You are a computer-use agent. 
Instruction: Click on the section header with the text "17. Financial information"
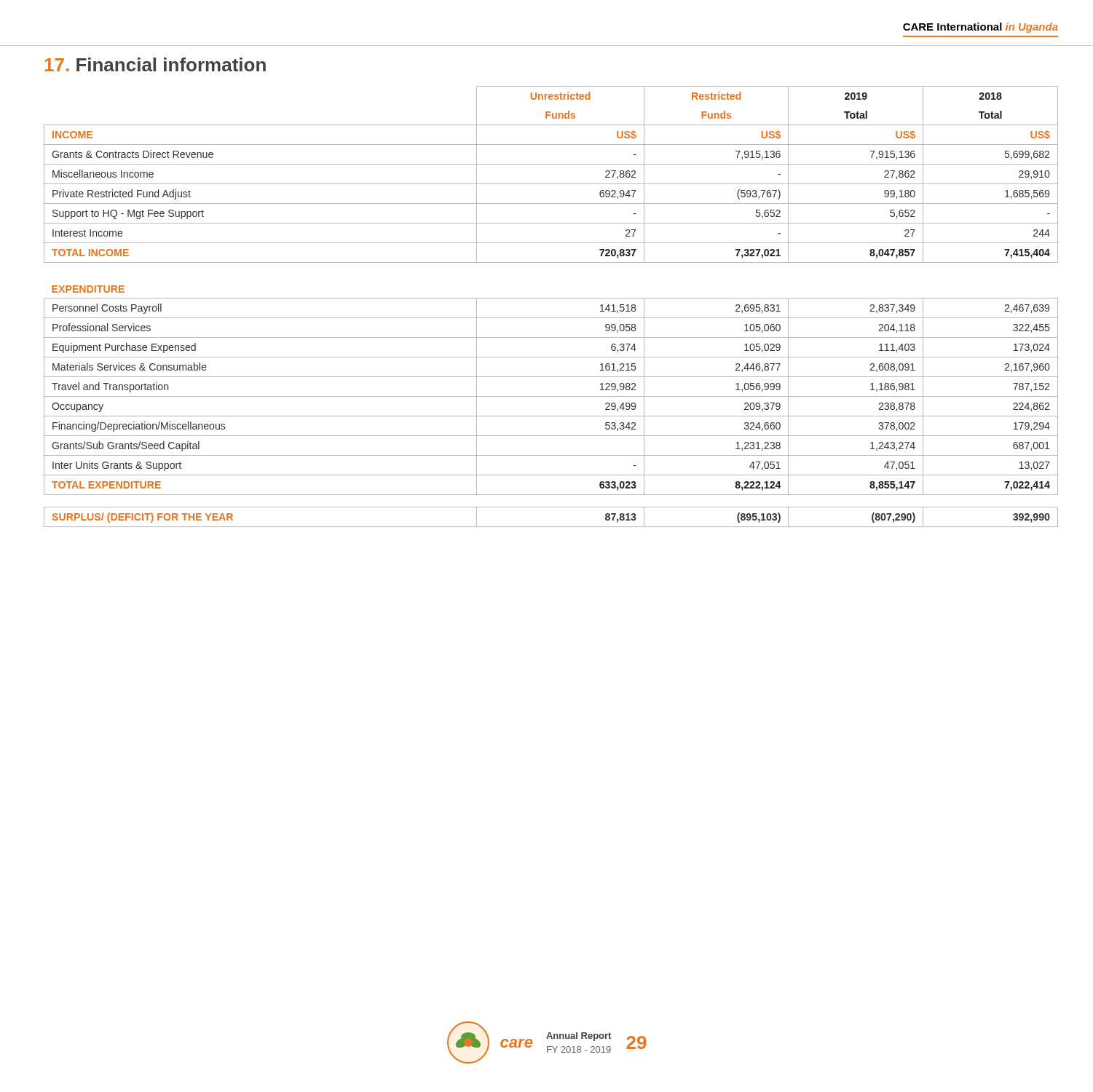point(155,65)
